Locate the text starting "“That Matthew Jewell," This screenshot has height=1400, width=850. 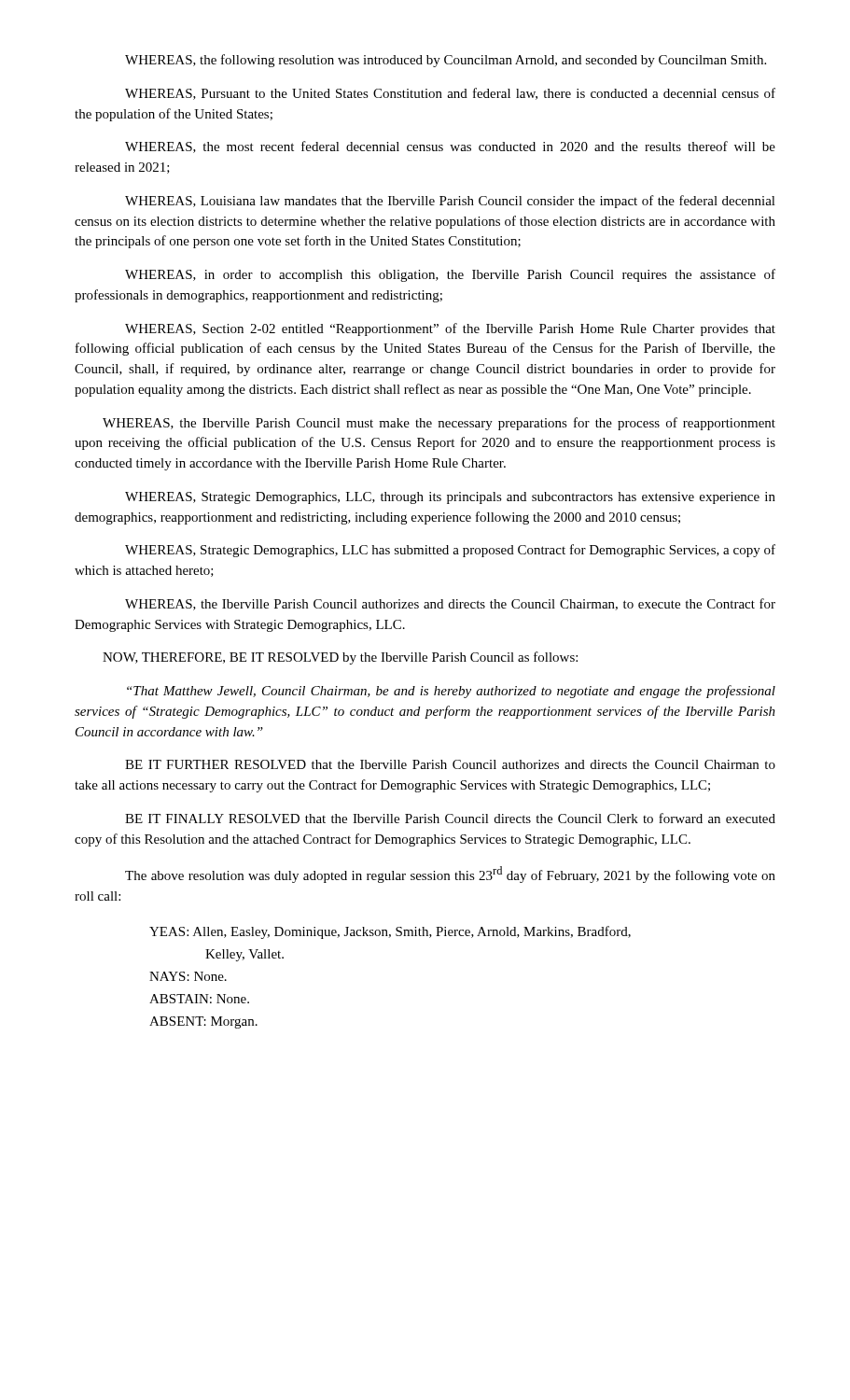tap(425, 711)
